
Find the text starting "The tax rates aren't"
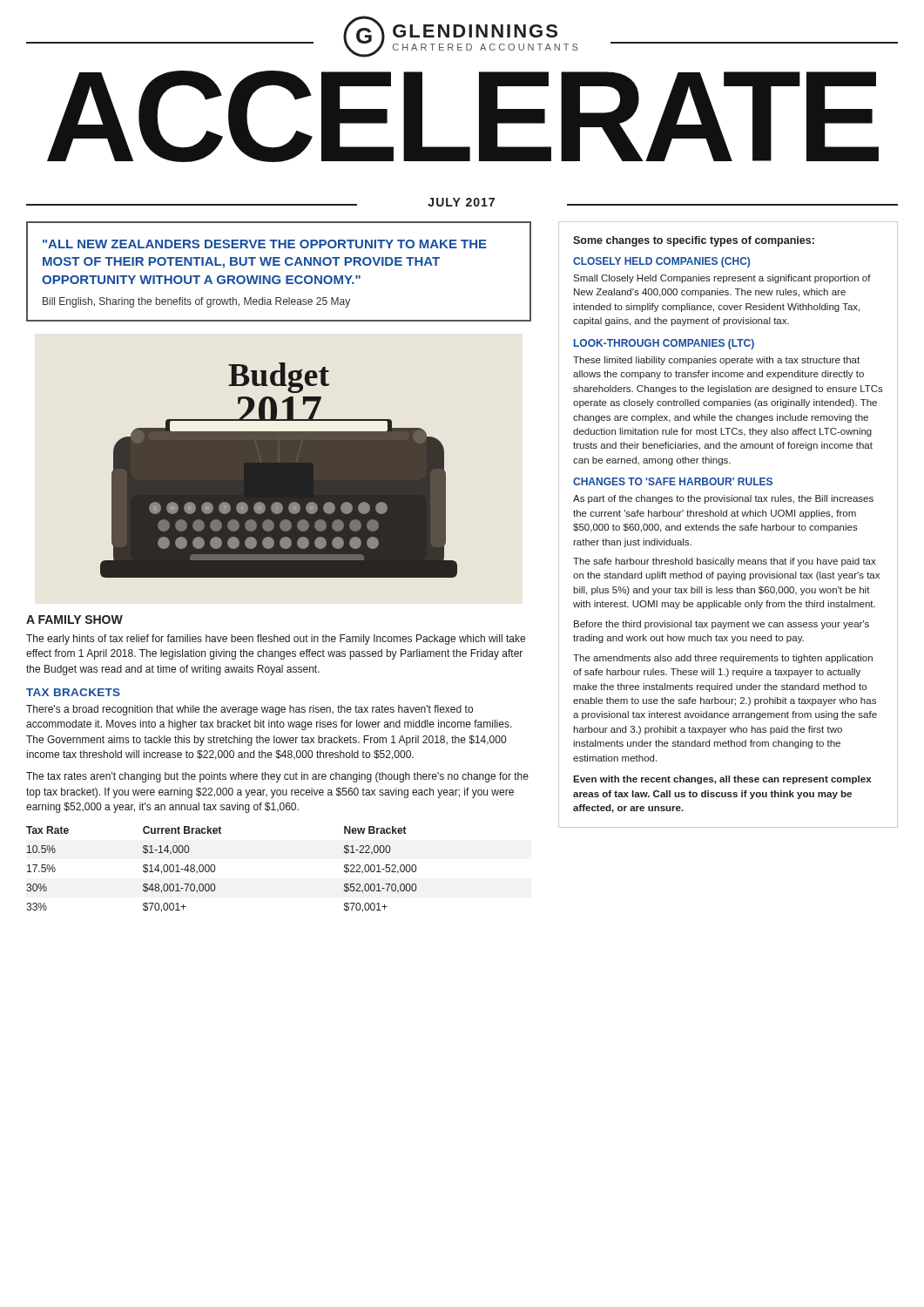pyautogui.click(x=277, y=792)
